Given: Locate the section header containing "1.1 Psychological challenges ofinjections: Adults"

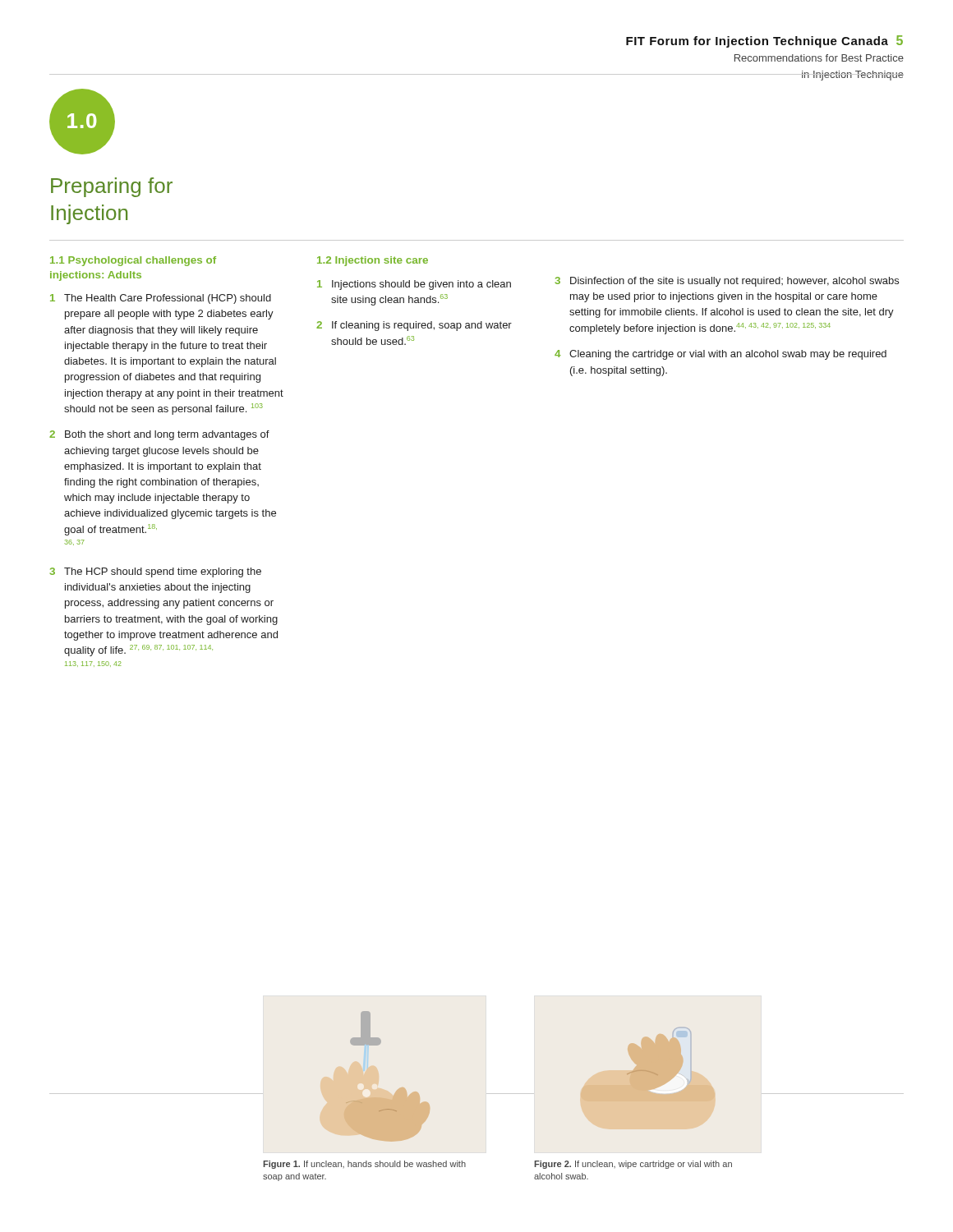Looking at the screenshot, I should coord(133,267).
